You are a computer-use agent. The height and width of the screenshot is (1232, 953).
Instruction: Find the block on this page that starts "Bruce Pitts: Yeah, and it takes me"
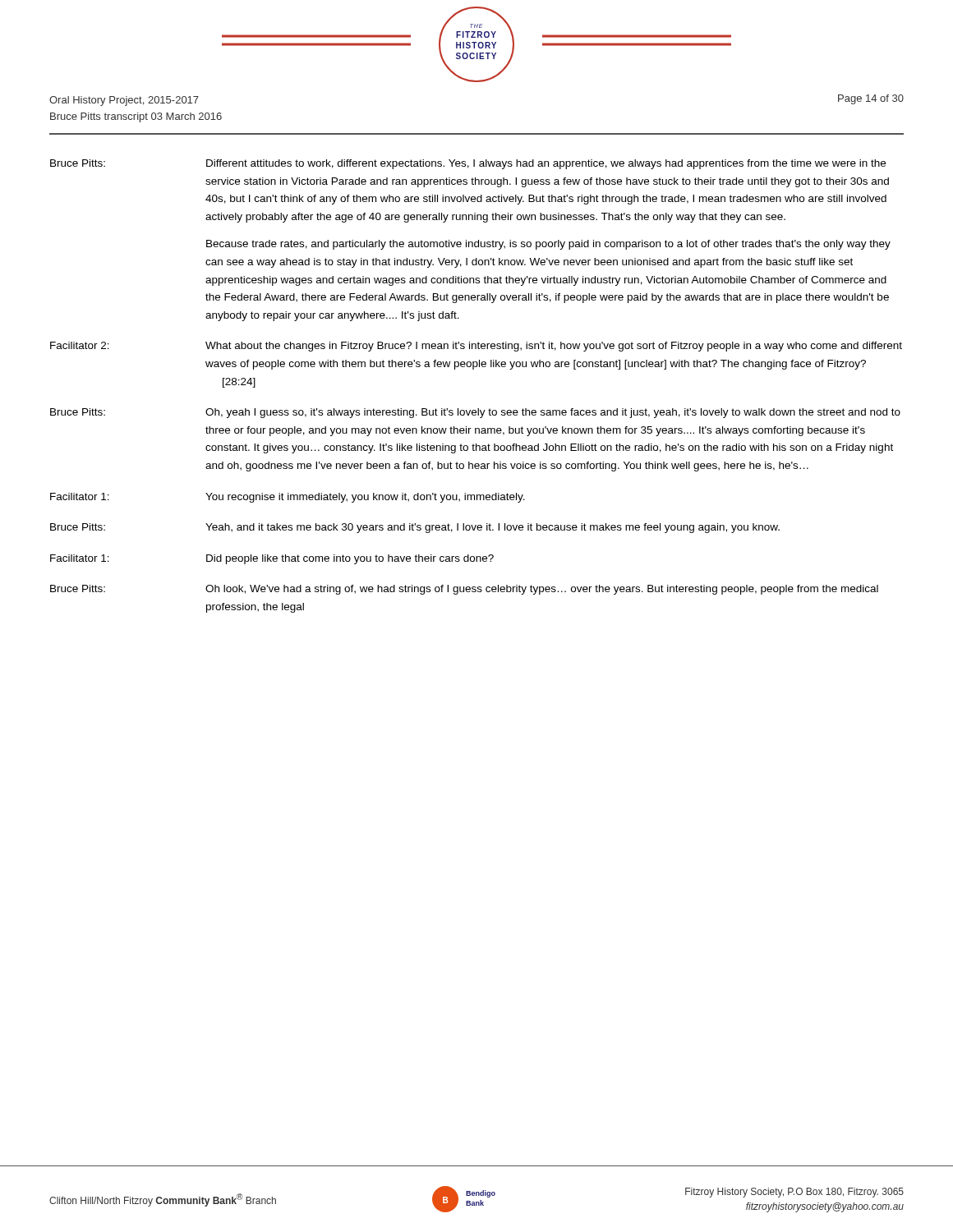[x=476, y=527]
